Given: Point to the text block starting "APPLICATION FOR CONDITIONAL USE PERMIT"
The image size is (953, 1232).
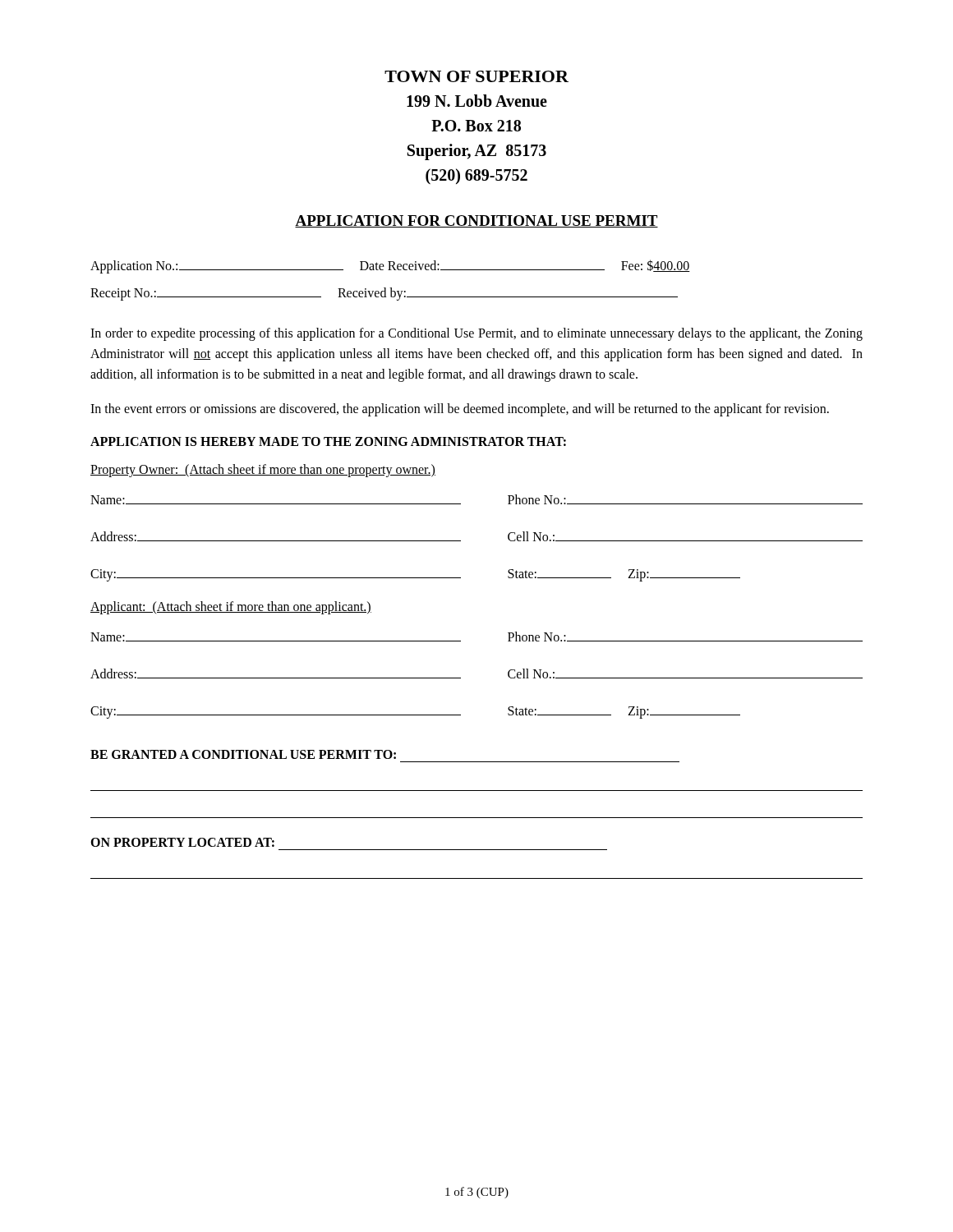Looking at the screenshot, I should (476, 221).
